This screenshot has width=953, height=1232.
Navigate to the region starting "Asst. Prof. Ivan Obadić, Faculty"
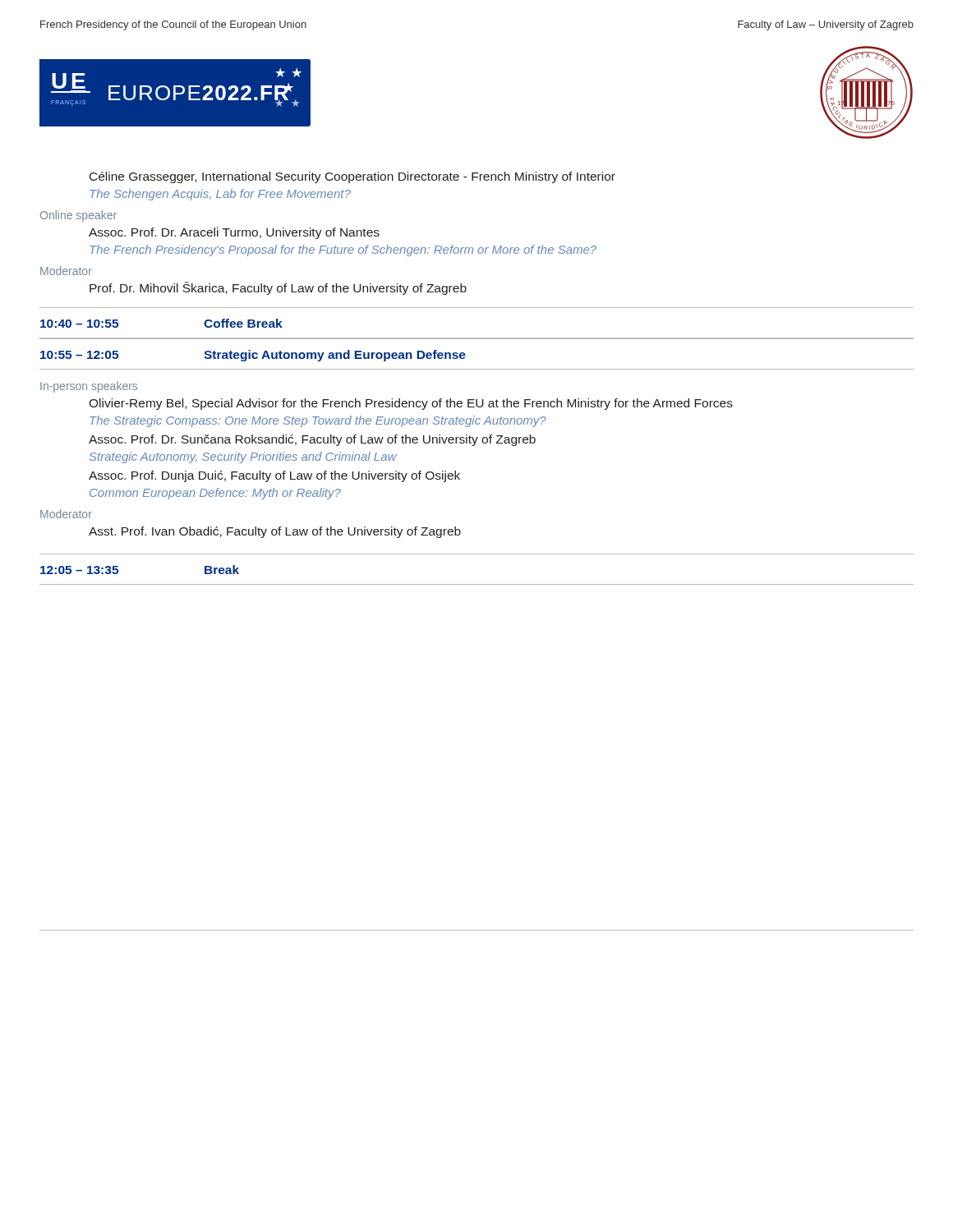click(275, 531)
